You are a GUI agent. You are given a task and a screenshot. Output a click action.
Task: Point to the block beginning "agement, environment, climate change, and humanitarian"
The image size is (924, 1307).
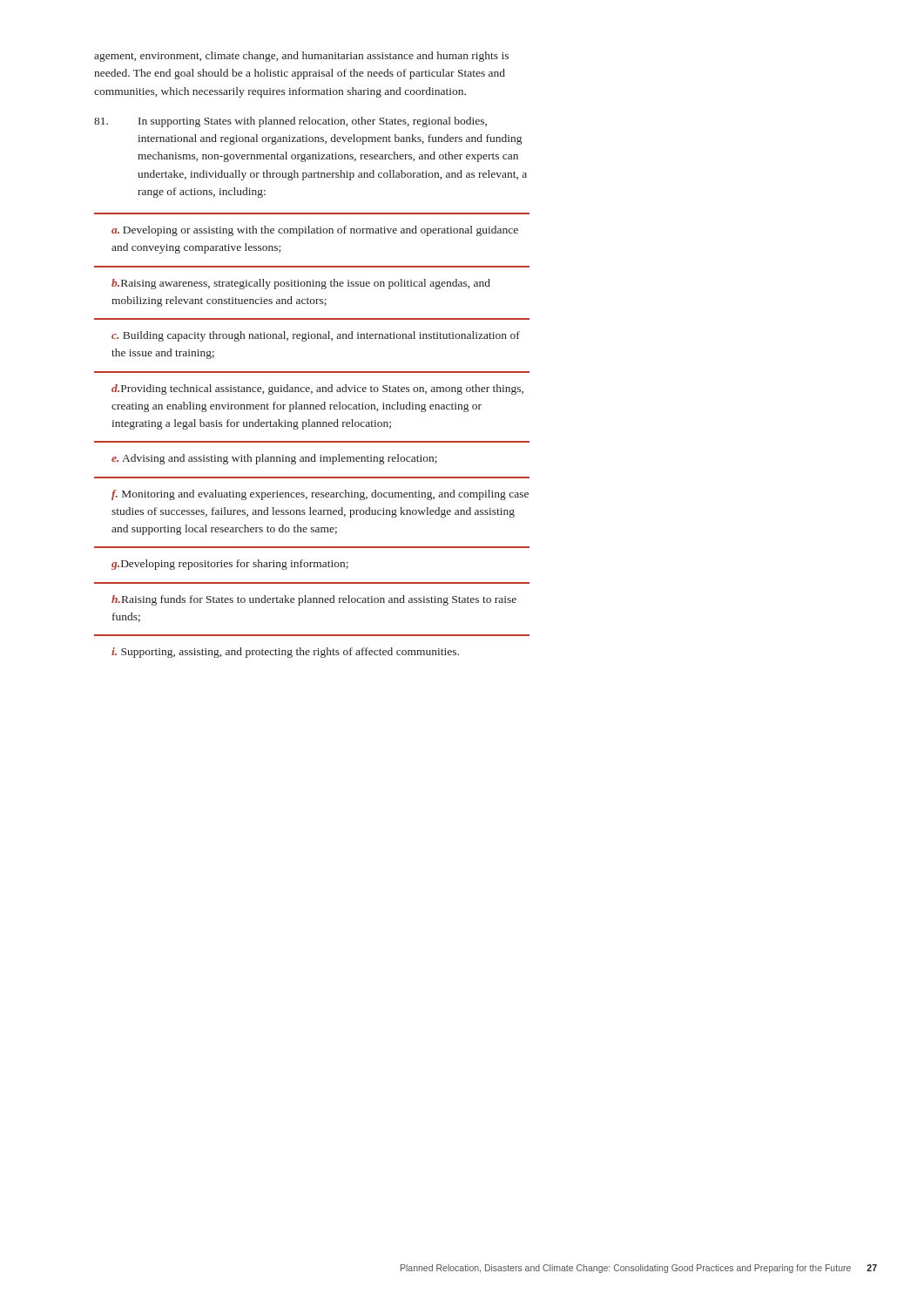click(302, 73)
